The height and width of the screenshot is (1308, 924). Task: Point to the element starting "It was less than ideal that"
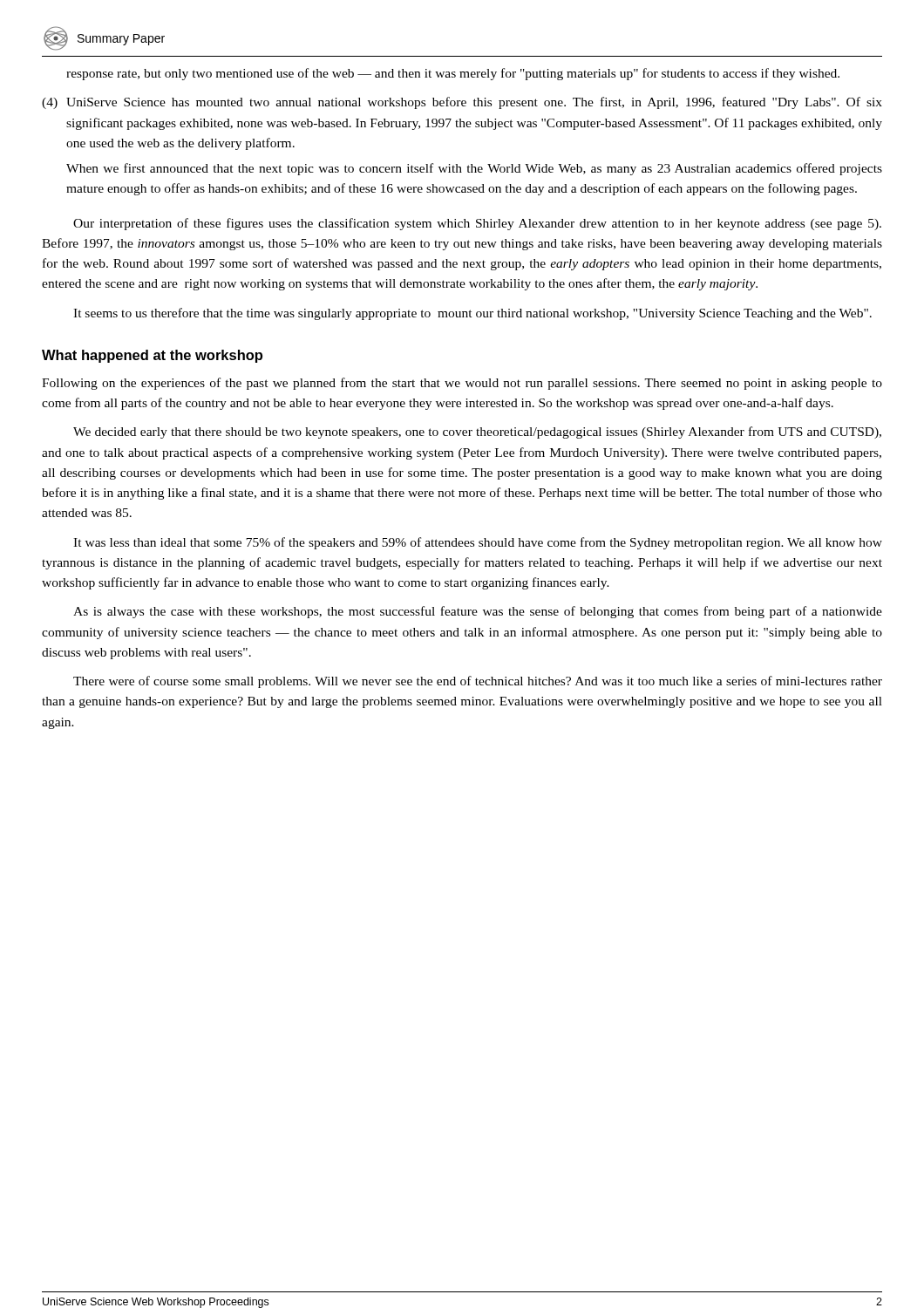[462, 562]
